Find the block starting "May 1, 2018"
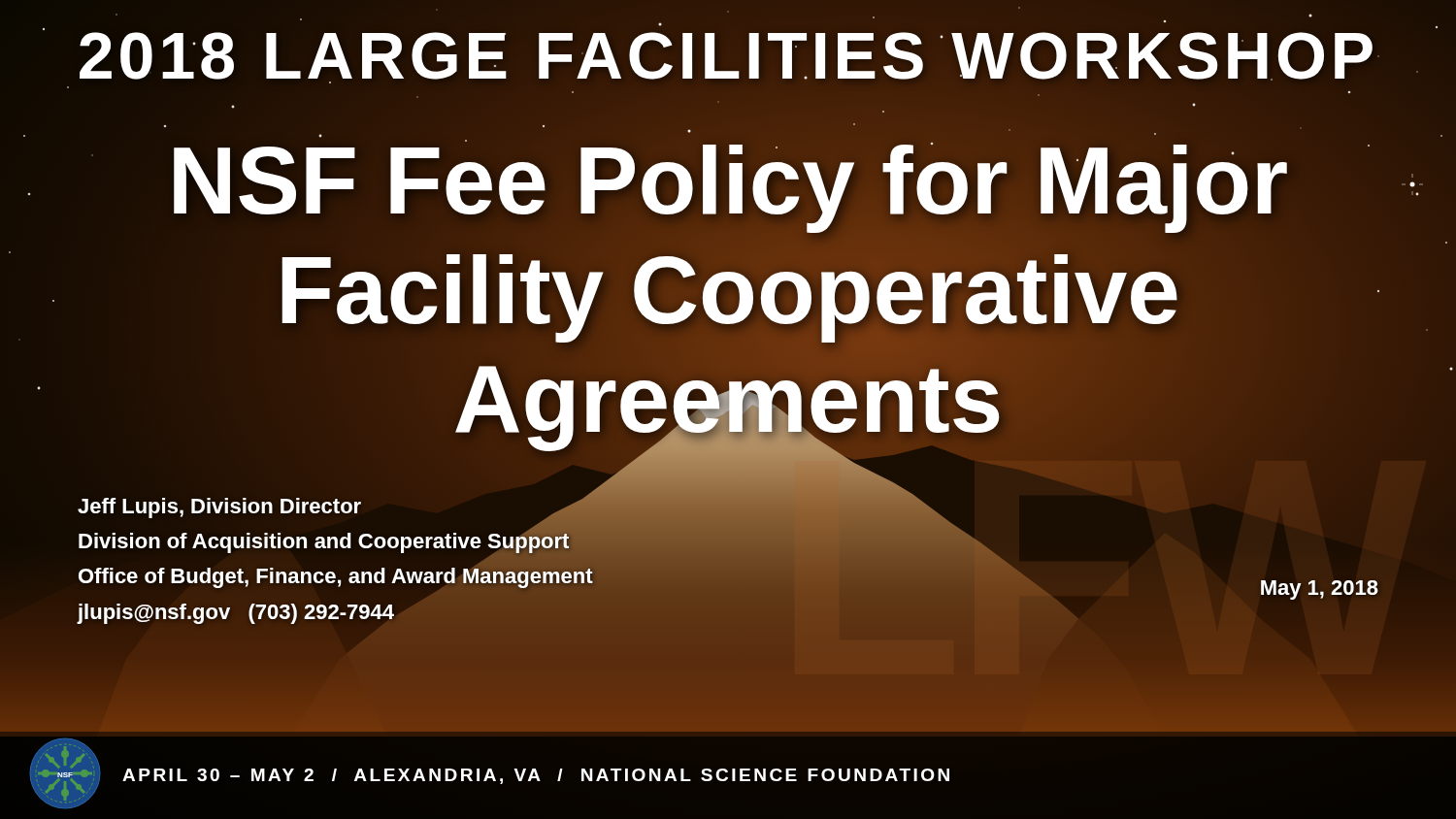The height and width of the screenshot is (819, 1456). pyautogui.click(x=1319, y=588)
